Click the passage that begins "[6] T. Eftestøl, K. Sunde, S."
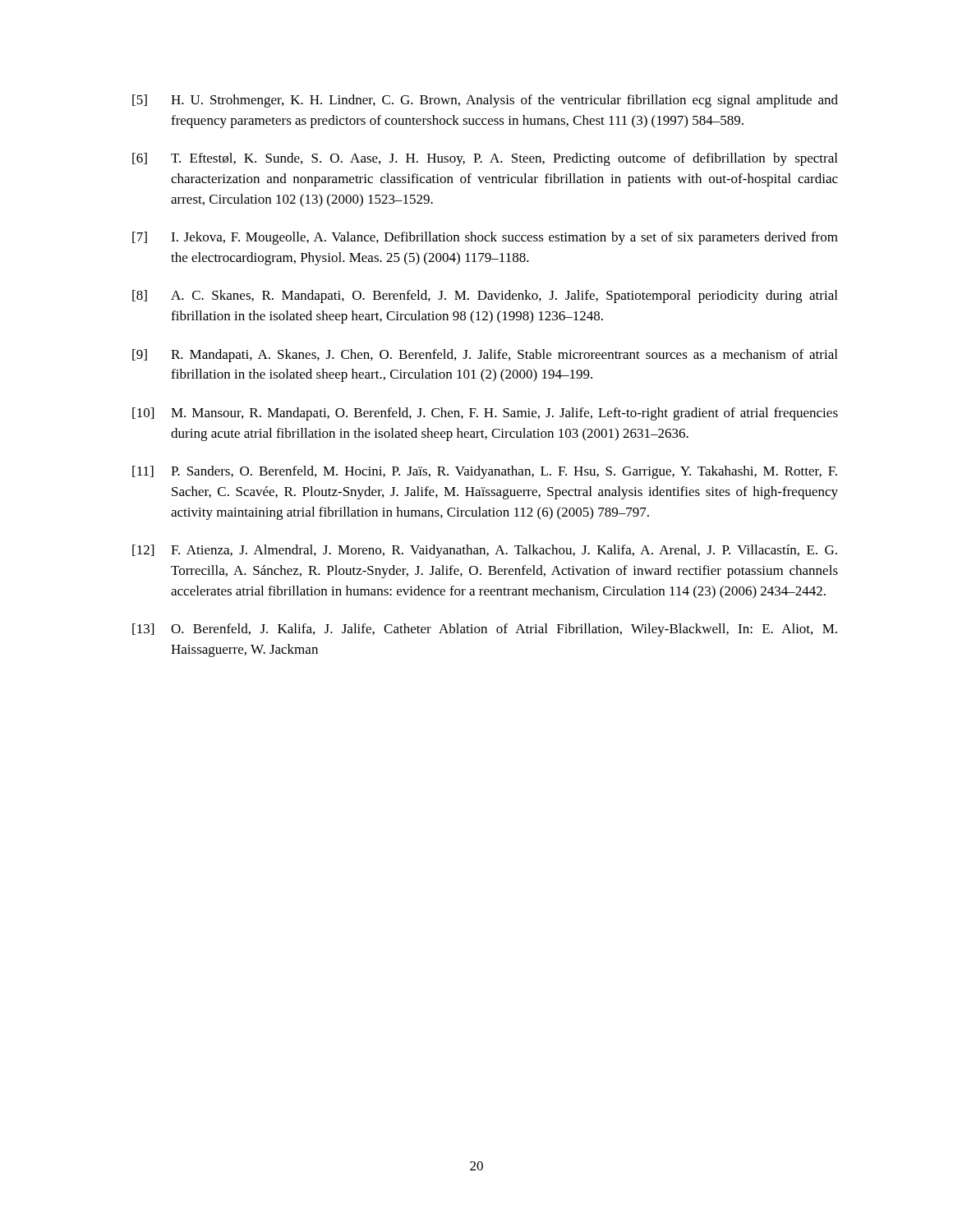This screenshot has width=953, height=1232. click(x=485, y=179)
